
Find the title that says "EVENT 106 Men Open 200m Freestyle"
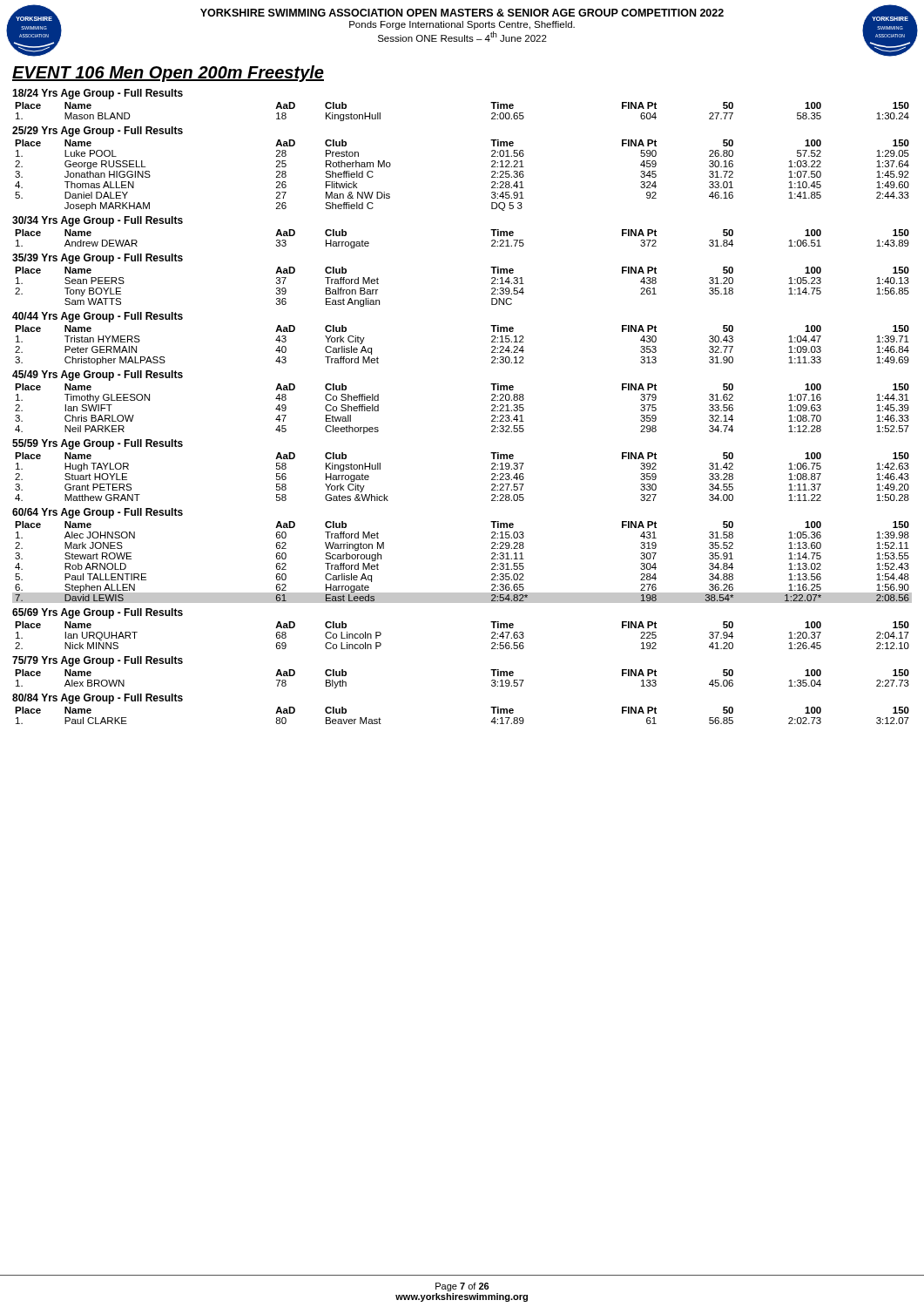168,72
